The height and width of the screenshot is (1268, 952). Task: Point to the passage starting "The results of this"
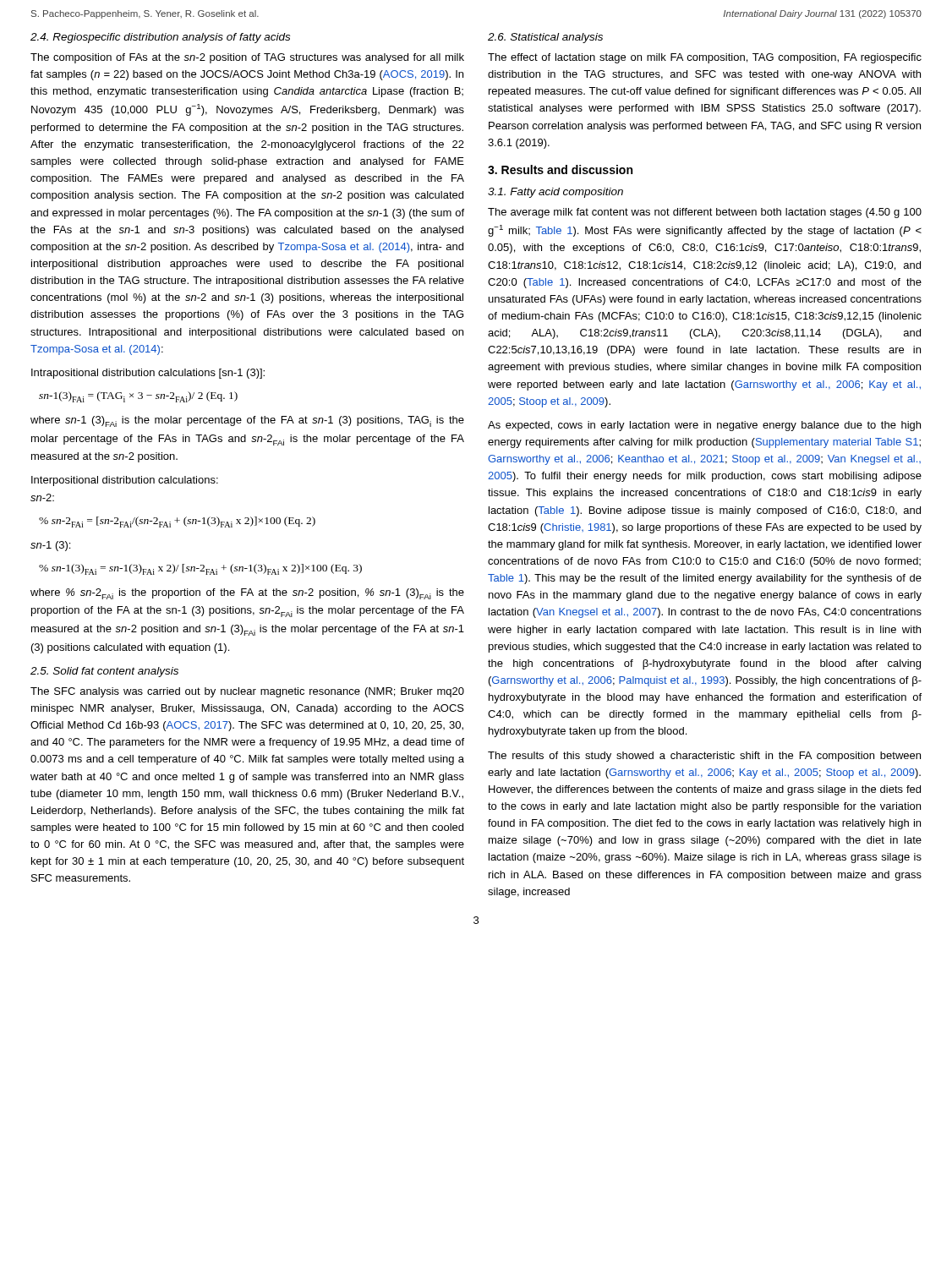point(705,823)
